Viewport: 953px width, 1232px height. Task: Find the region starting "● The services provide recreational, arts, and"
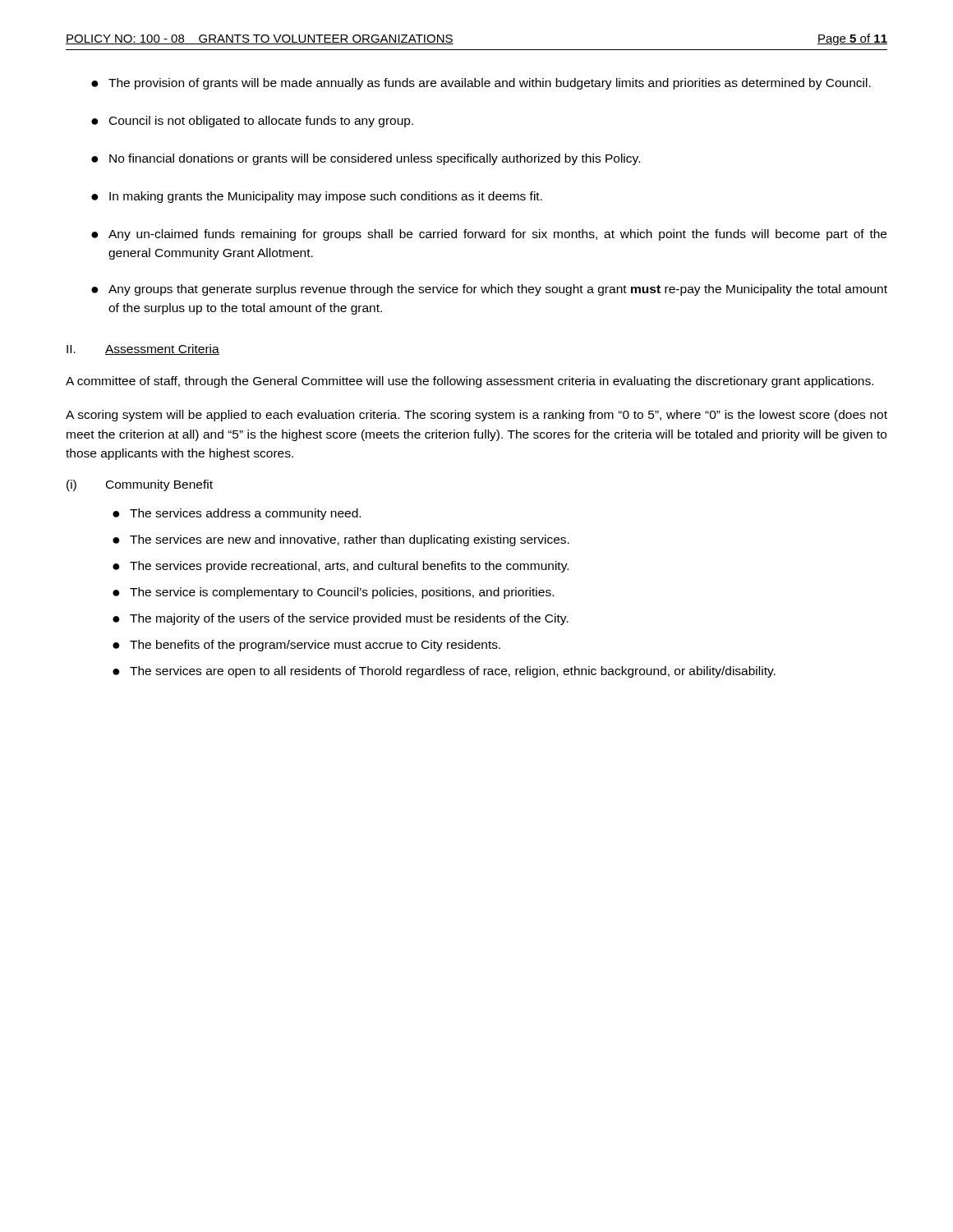pyautogui.click(x=499, y=567)
